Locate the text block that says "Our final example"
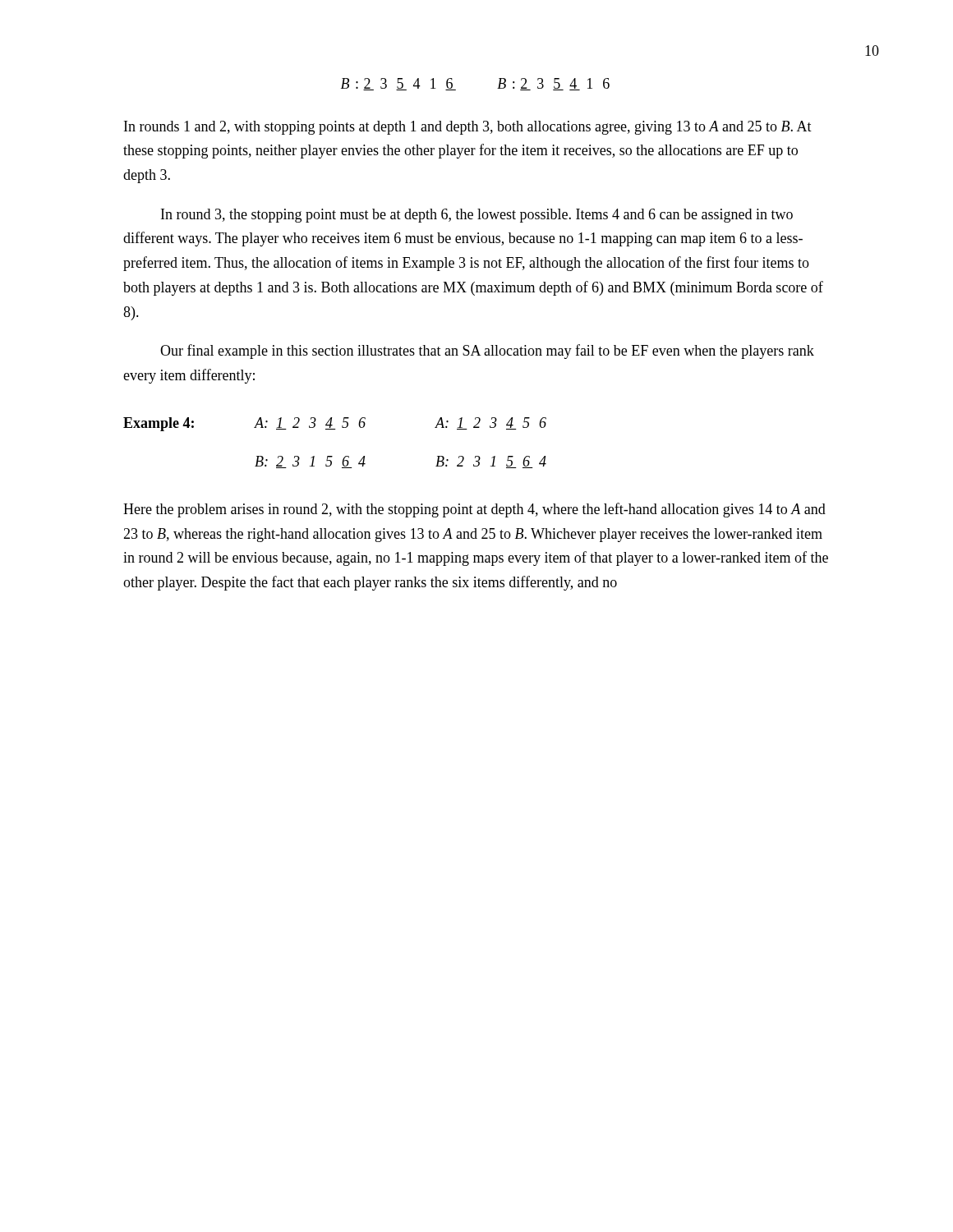Image resolution: width=953 pixels, height=1232 pixels. pyautogui.click(x=469, y=363)
